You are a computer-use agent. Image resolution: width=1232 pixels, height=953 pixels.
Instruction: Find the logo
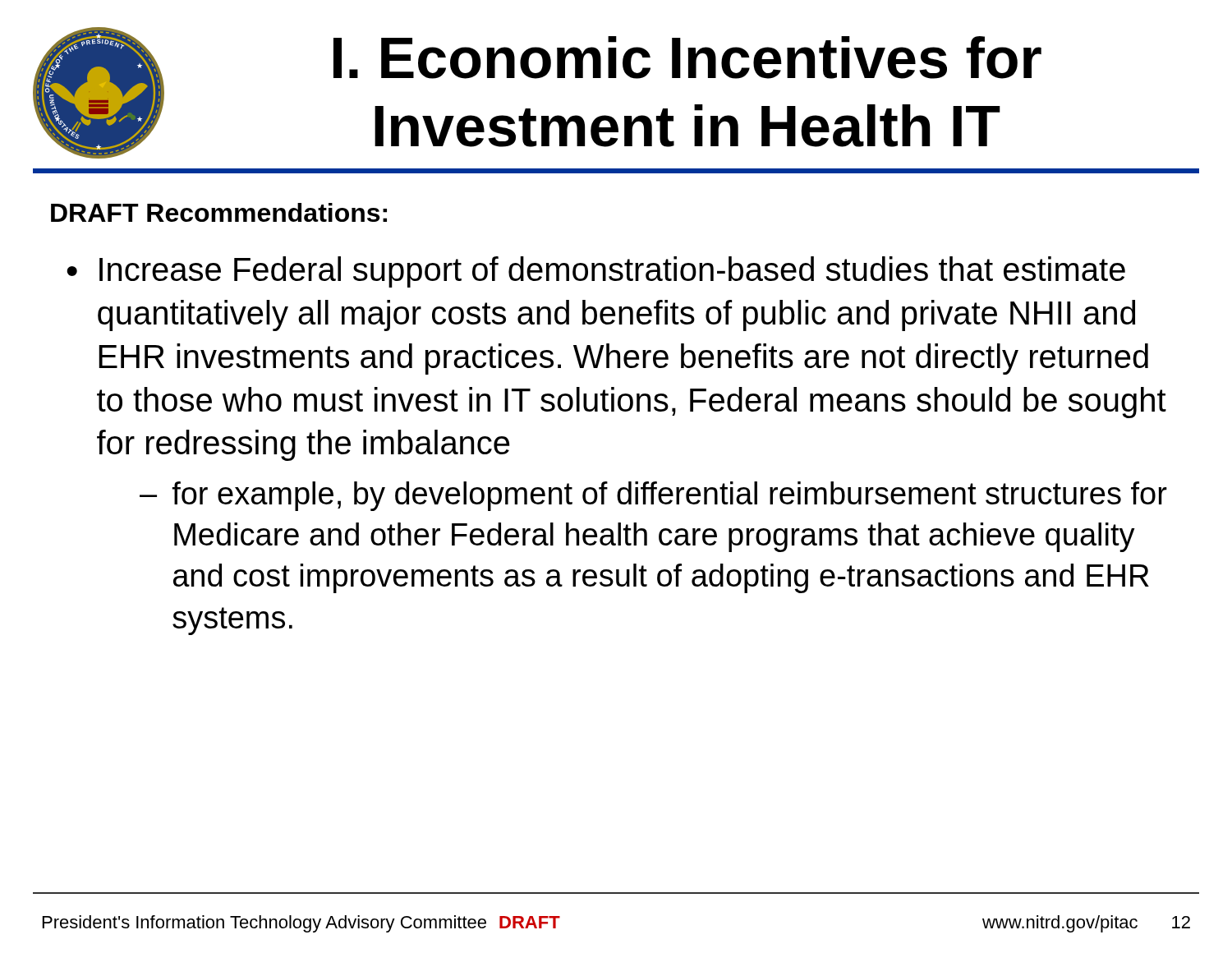click(99, 92)
